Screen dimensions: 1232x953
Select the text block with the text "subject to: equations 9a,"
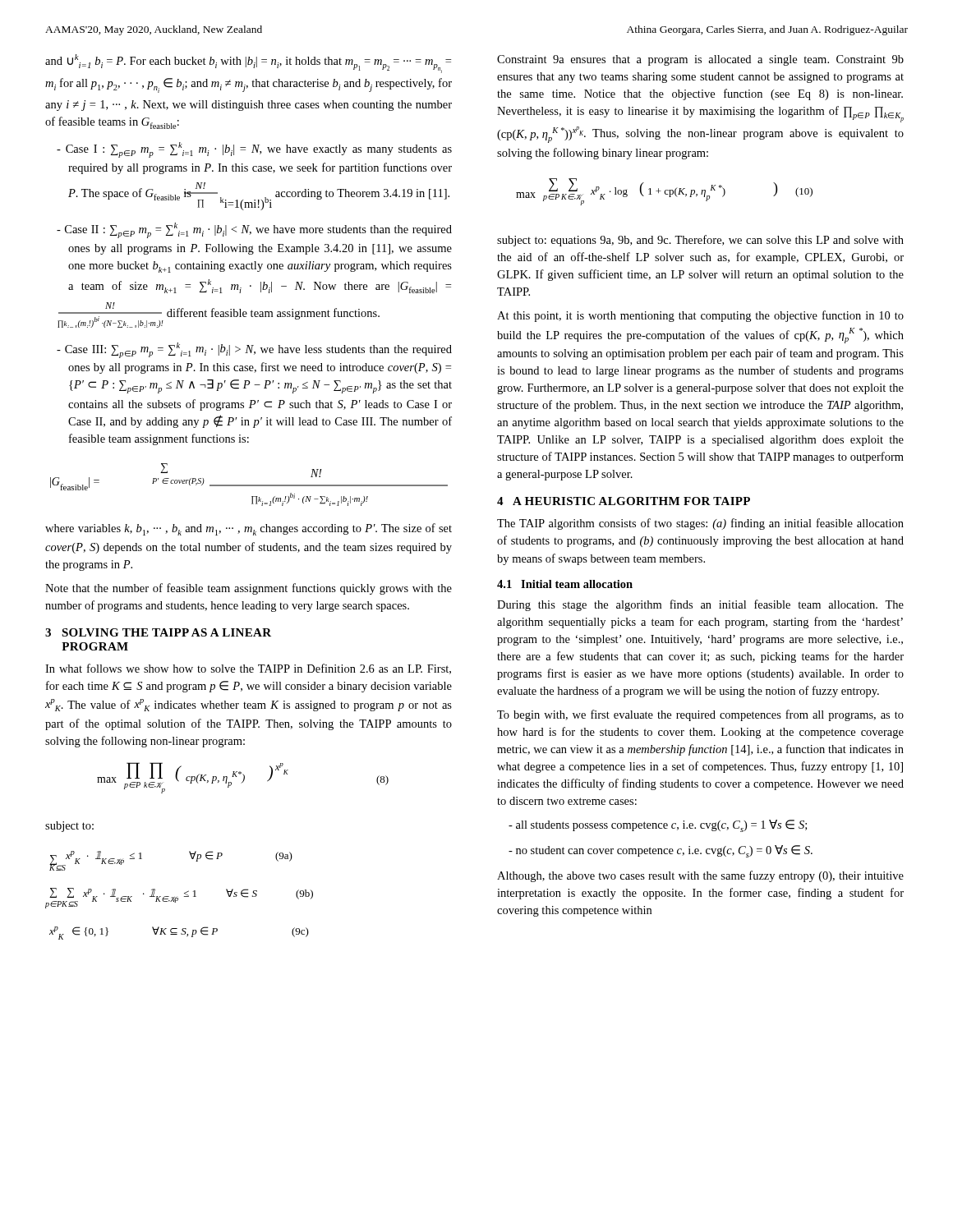tap(700, 266)
